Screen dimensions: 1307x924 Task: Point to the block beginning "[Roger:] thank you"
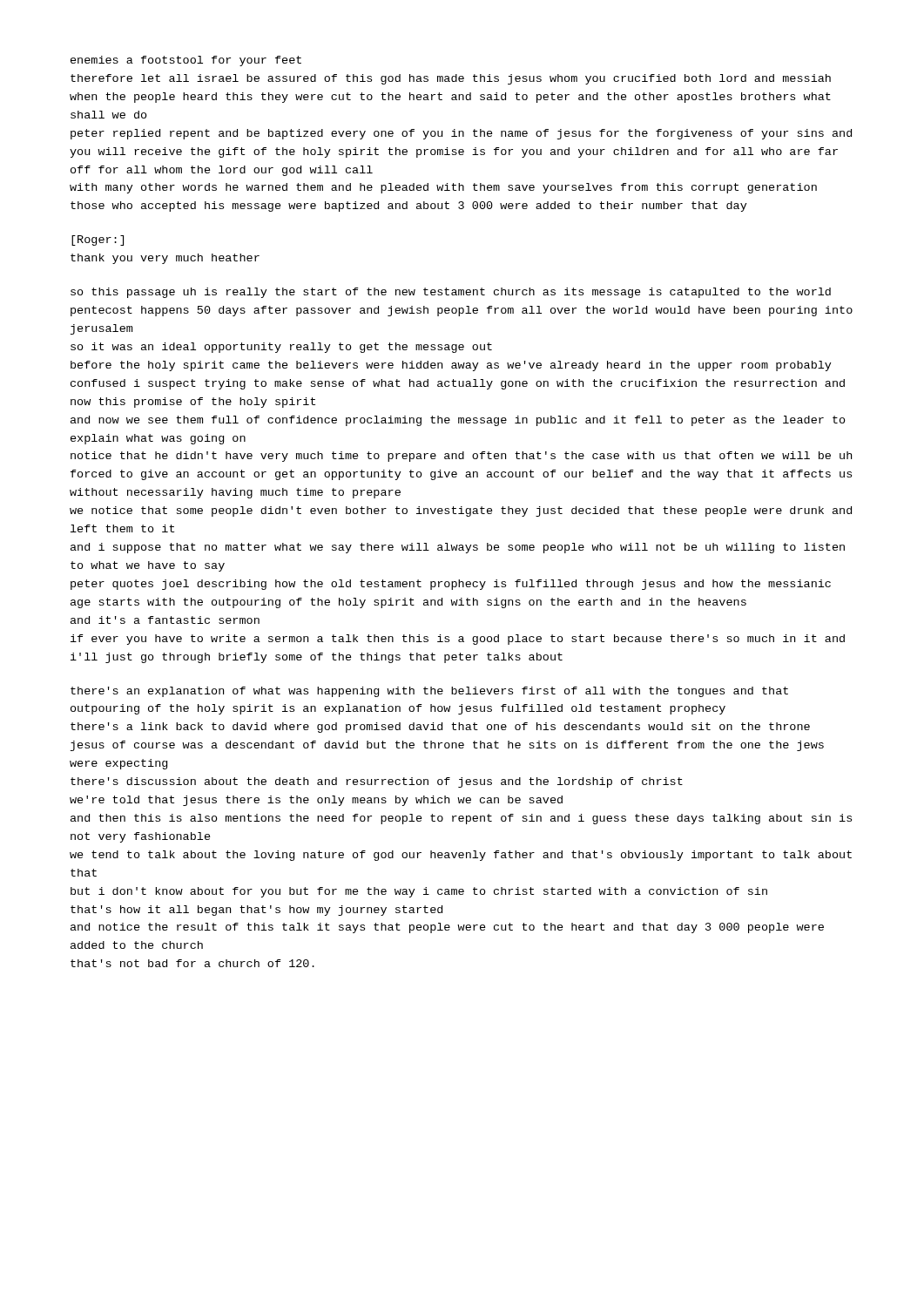click(x=165, y=249)
